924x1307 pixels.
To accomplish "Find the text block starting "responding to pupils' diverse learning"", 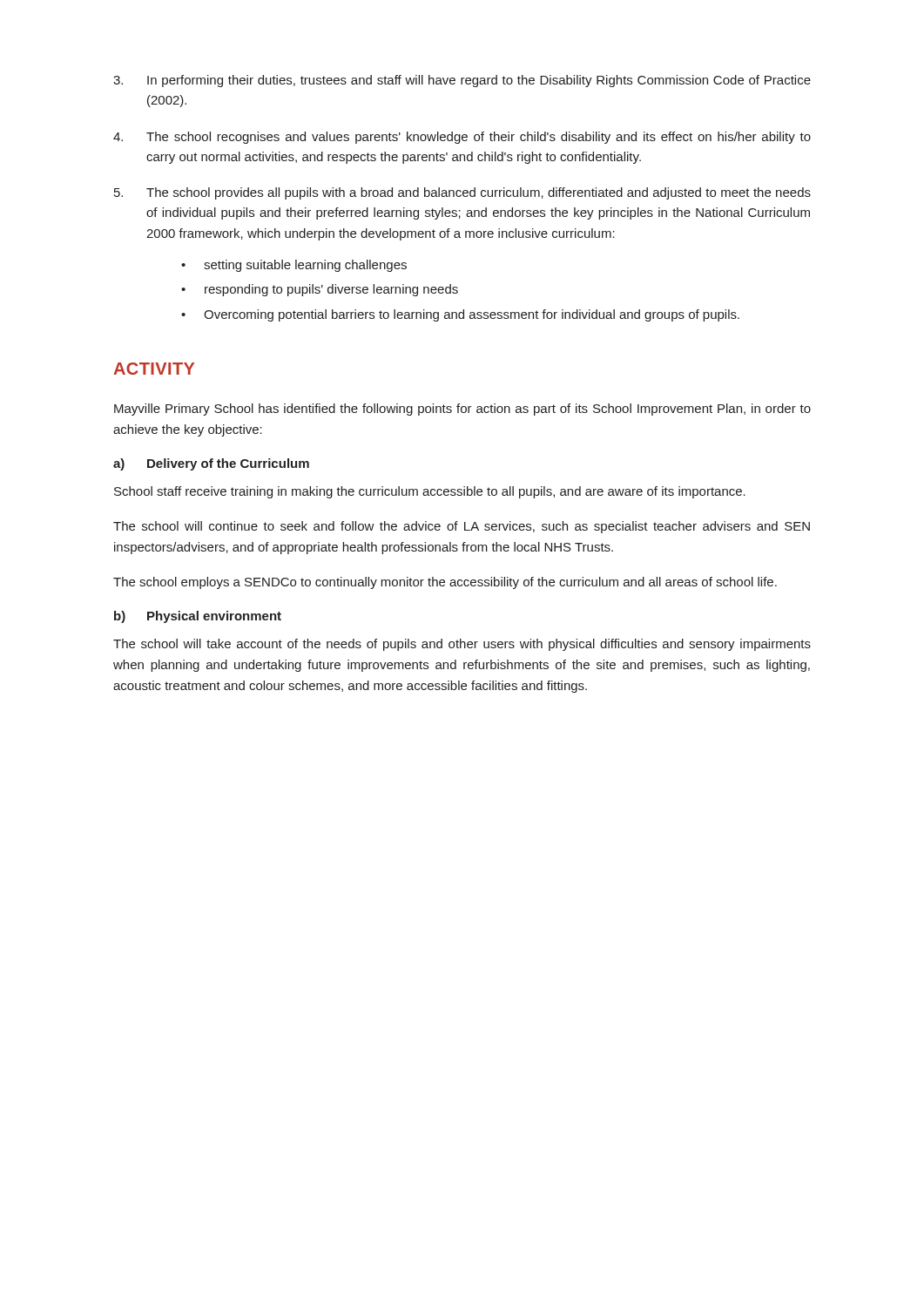I will (x=331, y=289).
